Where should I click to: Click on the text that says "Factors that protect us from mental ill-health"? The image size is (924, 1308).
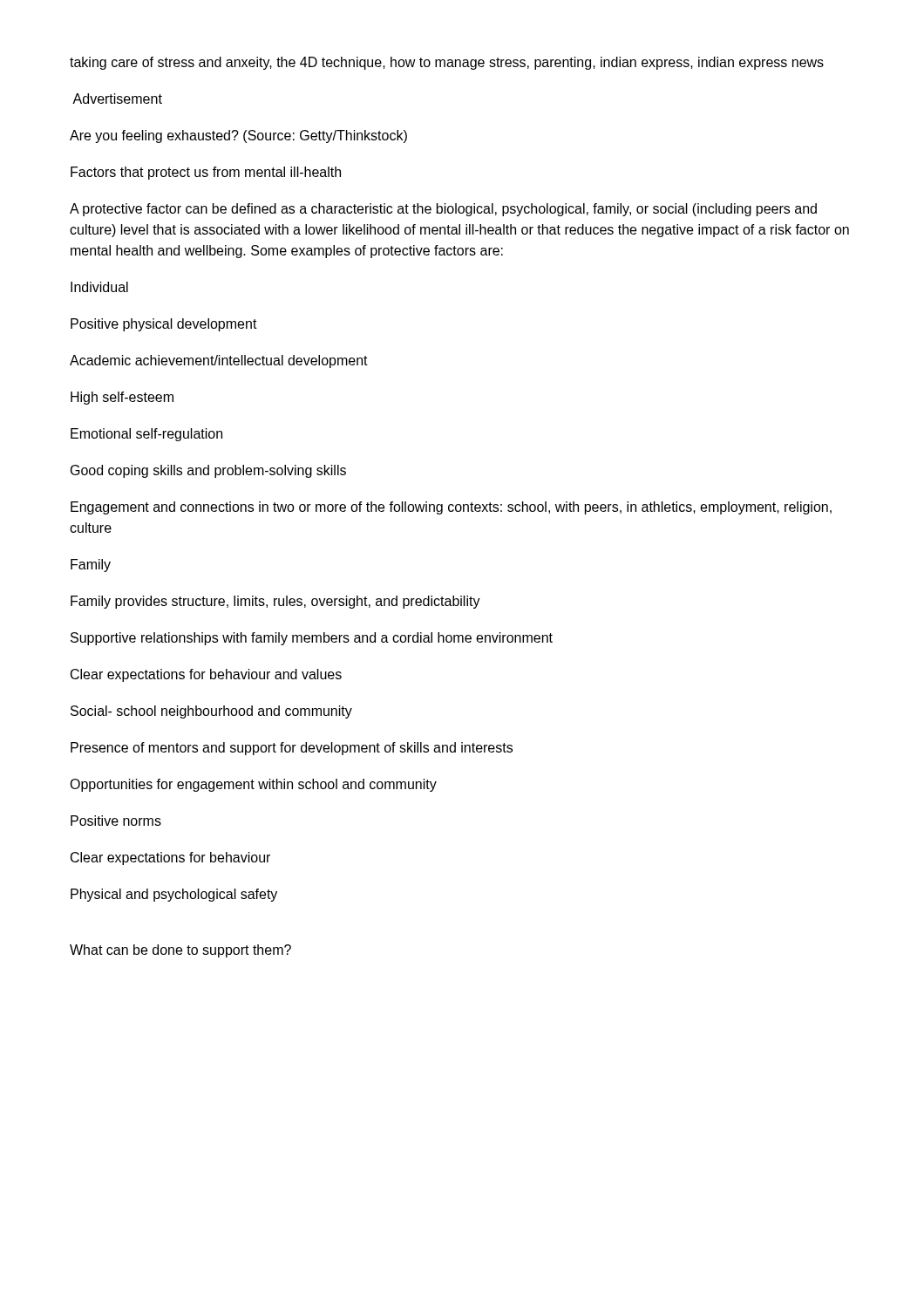pyautogui.click(x=206, y=172)
